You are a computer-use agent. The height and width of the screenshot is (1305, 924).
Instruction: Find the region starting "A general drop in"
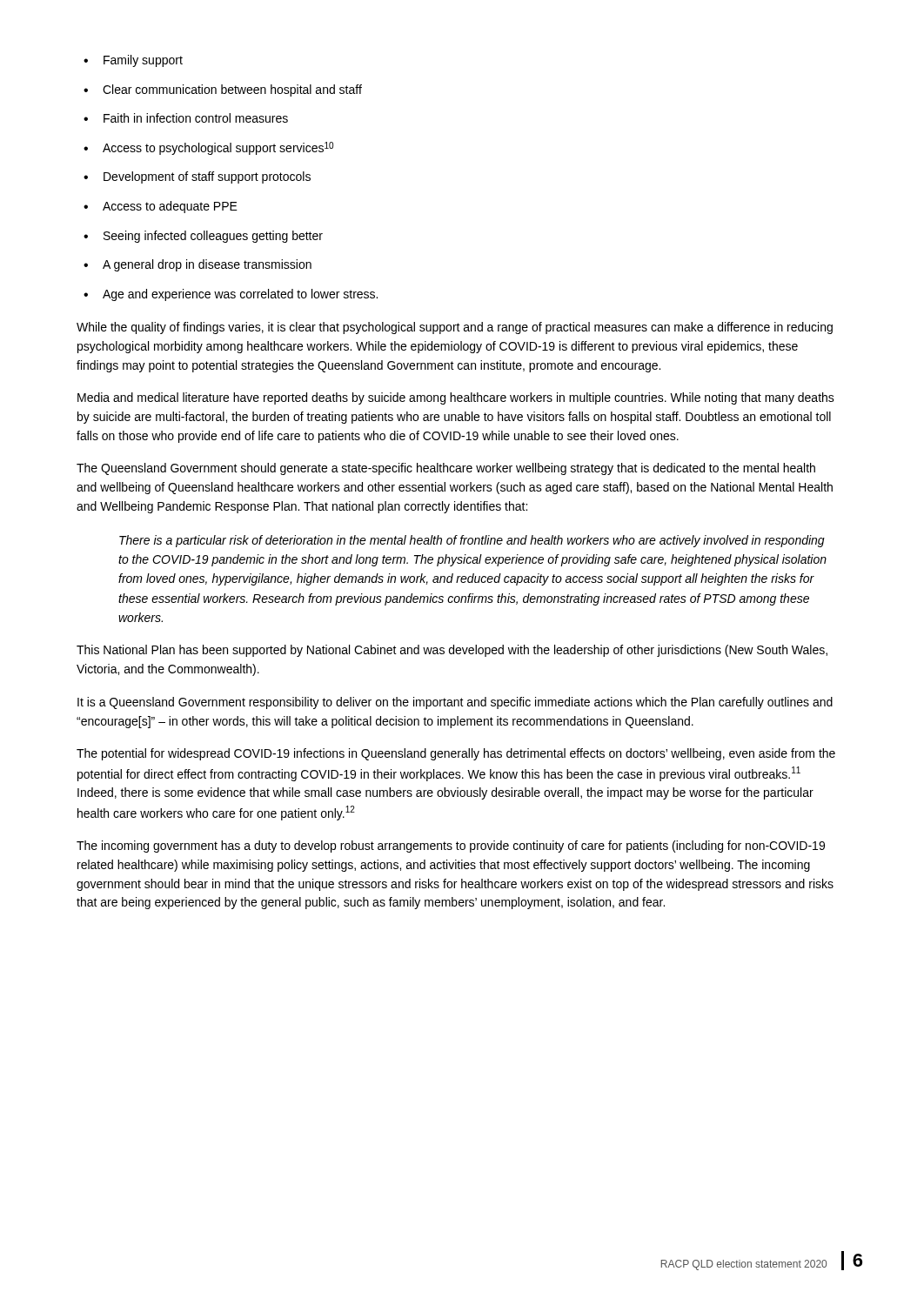tap(207, 265)
